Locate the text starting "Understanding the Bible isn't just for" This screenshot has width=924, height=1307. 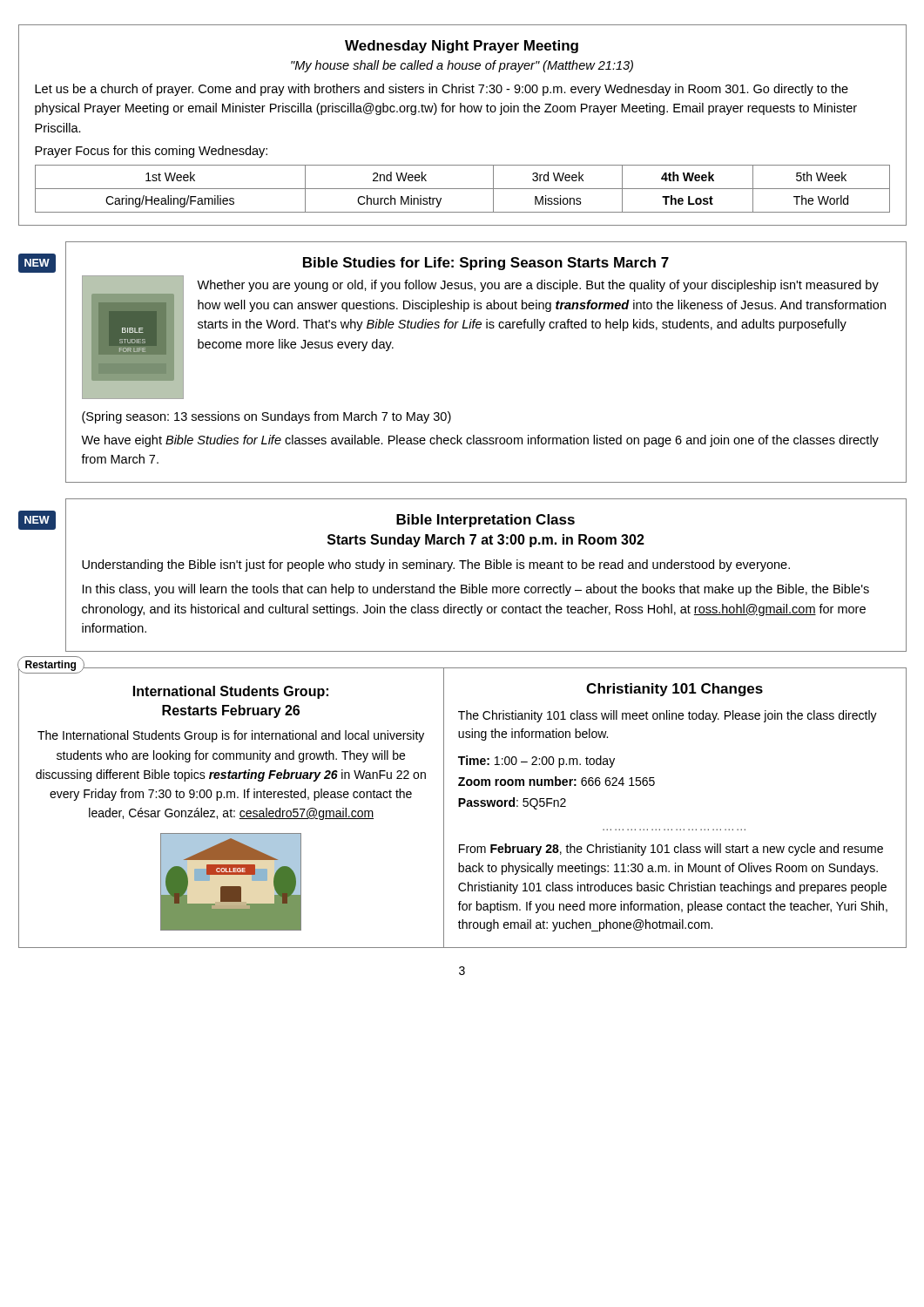[x=436, y=564]
